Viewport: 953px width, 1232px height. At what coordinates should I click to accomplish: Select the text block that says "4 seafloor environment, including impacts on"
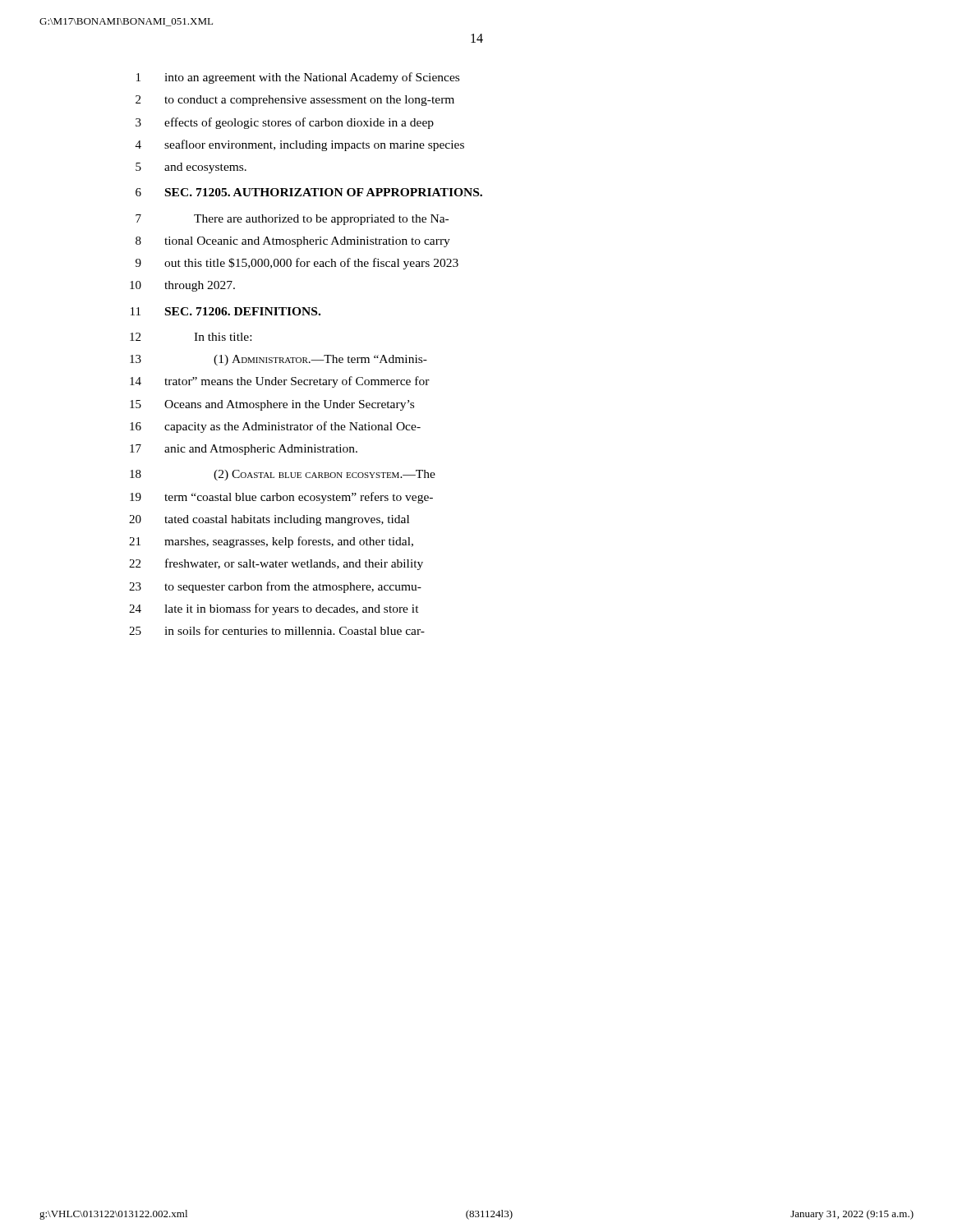click(x=300, y=145)
